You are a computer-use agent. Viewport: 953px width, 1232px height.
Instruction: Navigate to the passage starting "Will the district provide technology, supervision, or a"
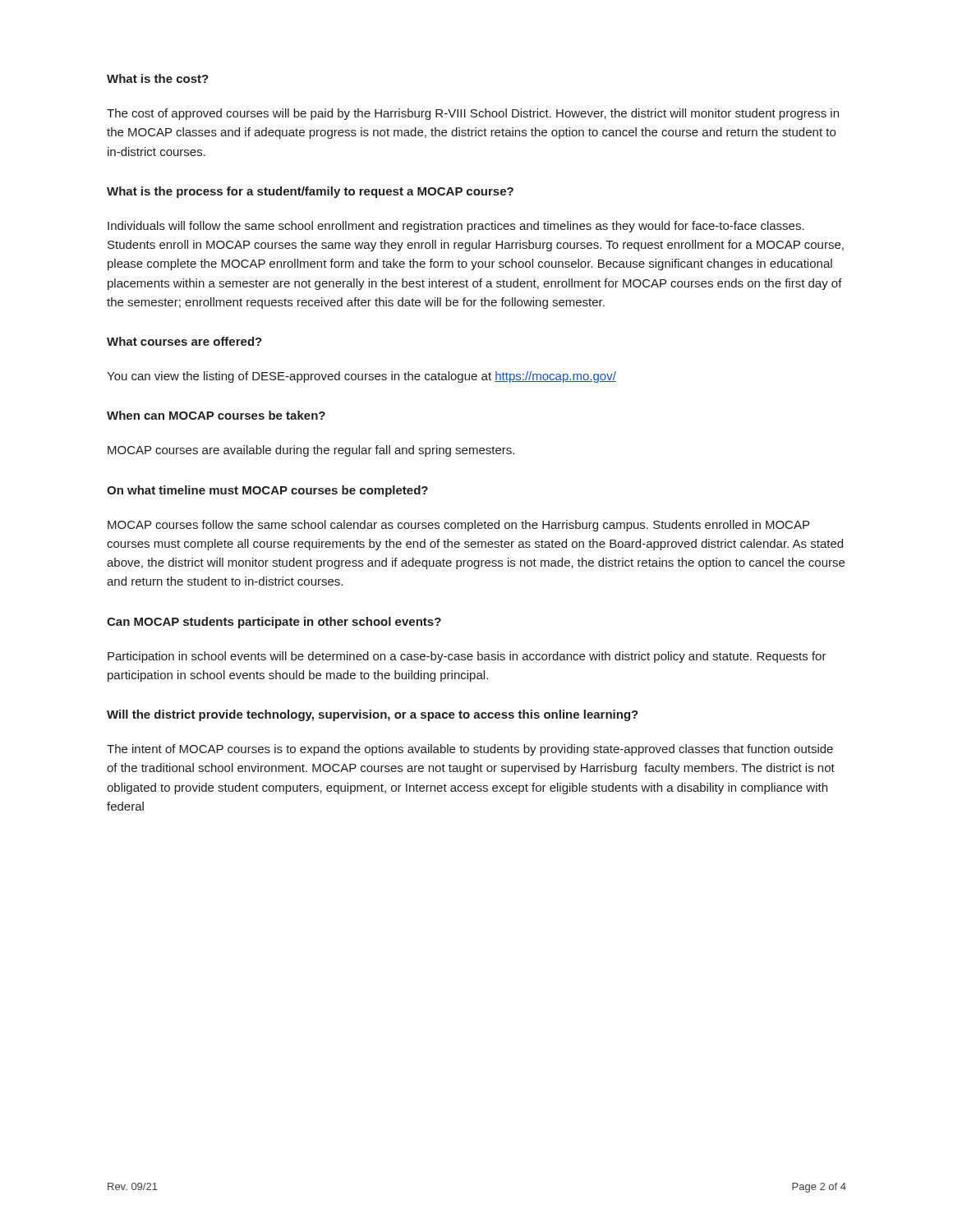476,714
